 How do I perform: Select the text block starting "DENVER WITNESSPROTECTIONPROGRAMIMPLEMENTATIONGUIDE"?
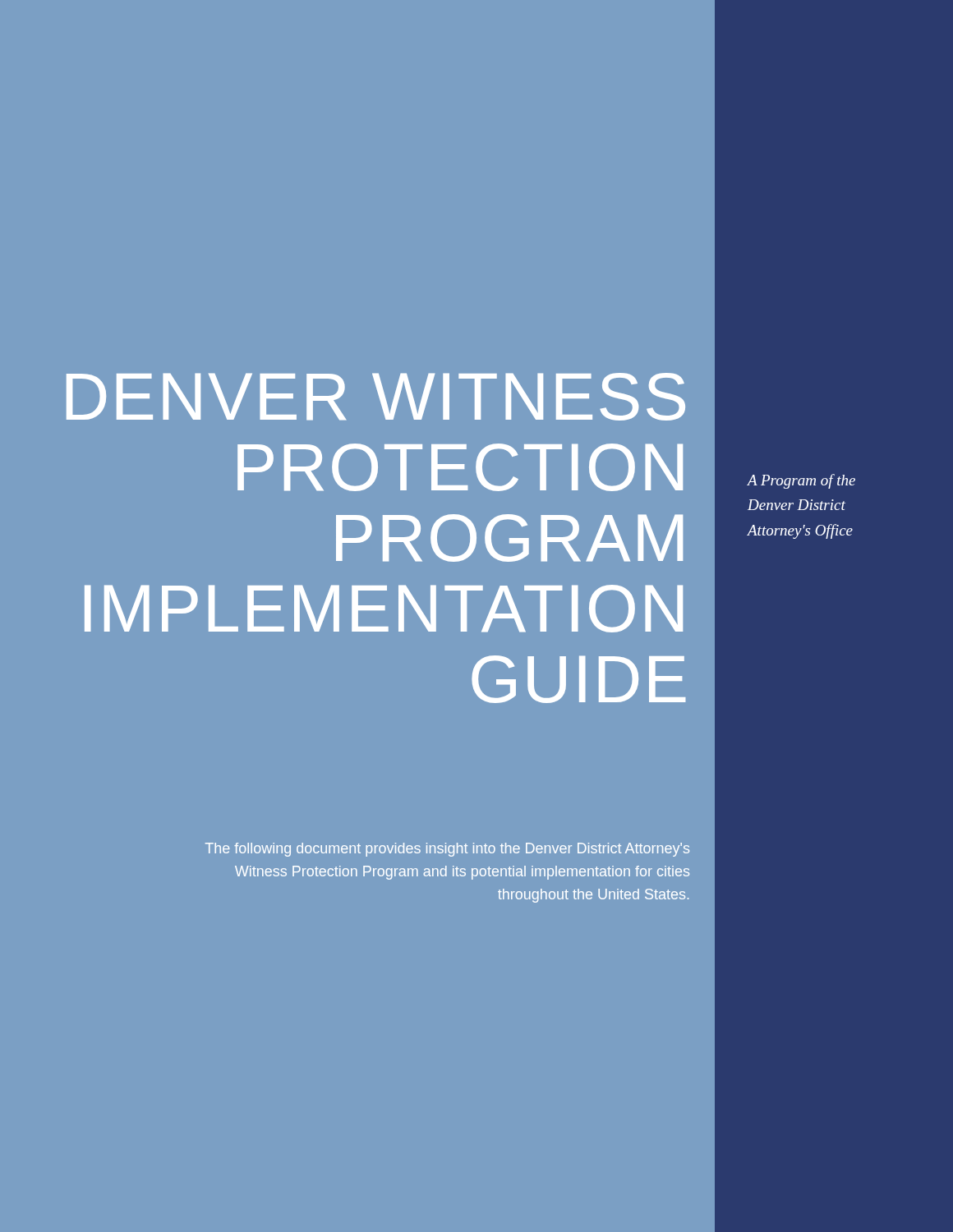click(370, 538)
